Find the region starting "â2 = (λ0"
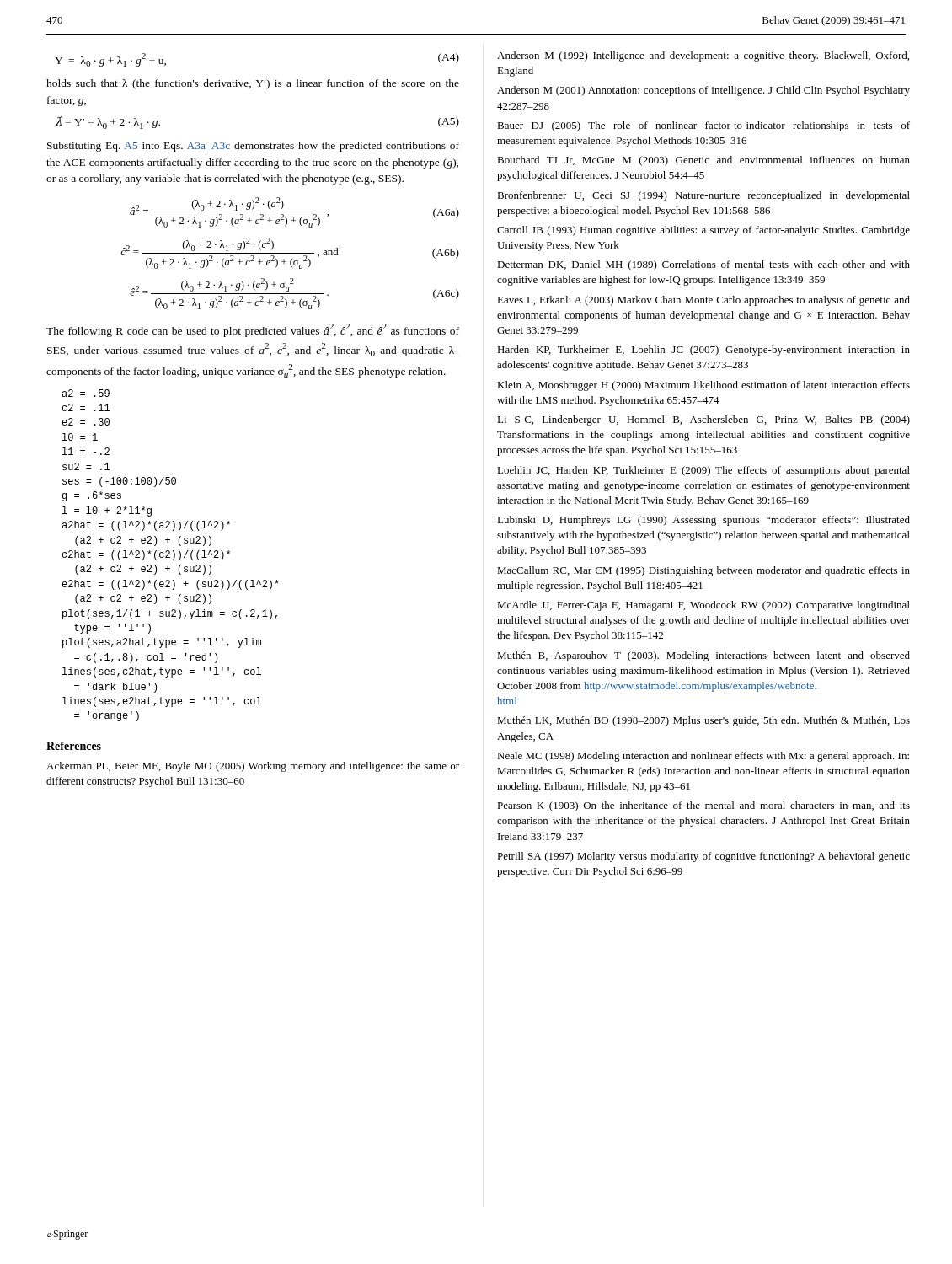 (x=253, y=212)
